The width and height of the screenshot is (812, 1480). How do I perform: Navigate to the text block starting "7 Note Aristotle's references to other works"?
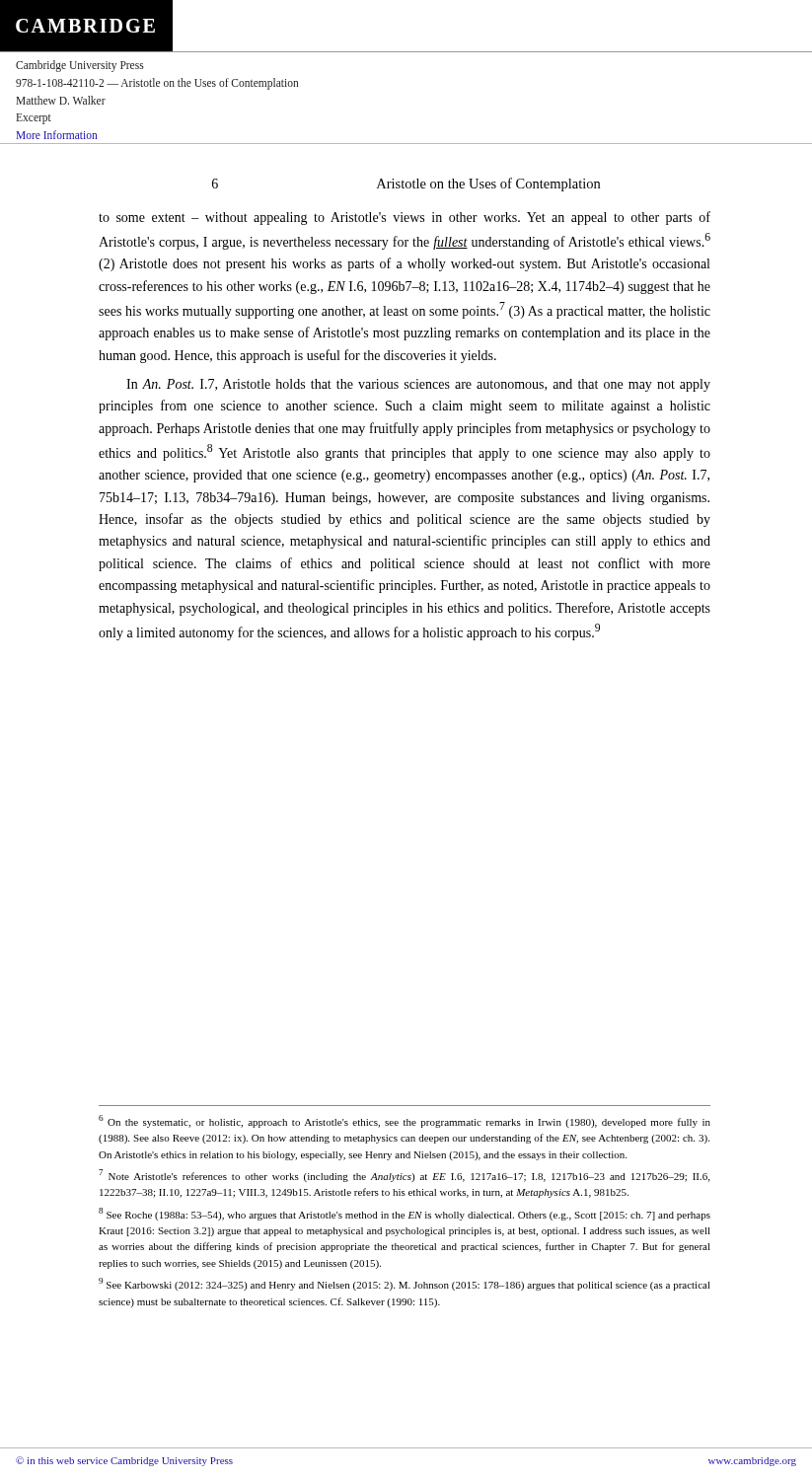pyautogui.click(x=404, y=1183)
